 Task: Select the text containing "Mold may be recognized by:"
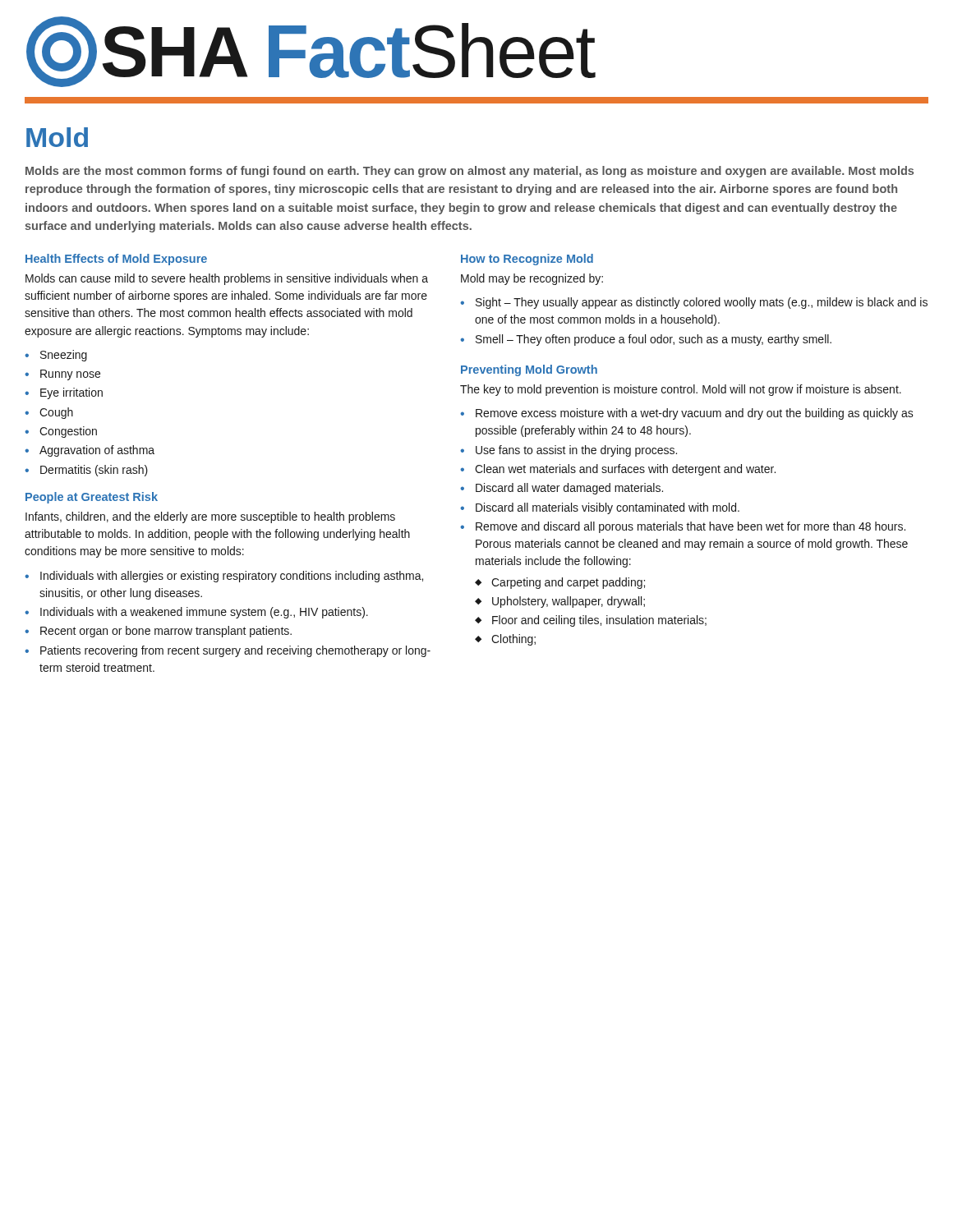(x=532, y=279)
